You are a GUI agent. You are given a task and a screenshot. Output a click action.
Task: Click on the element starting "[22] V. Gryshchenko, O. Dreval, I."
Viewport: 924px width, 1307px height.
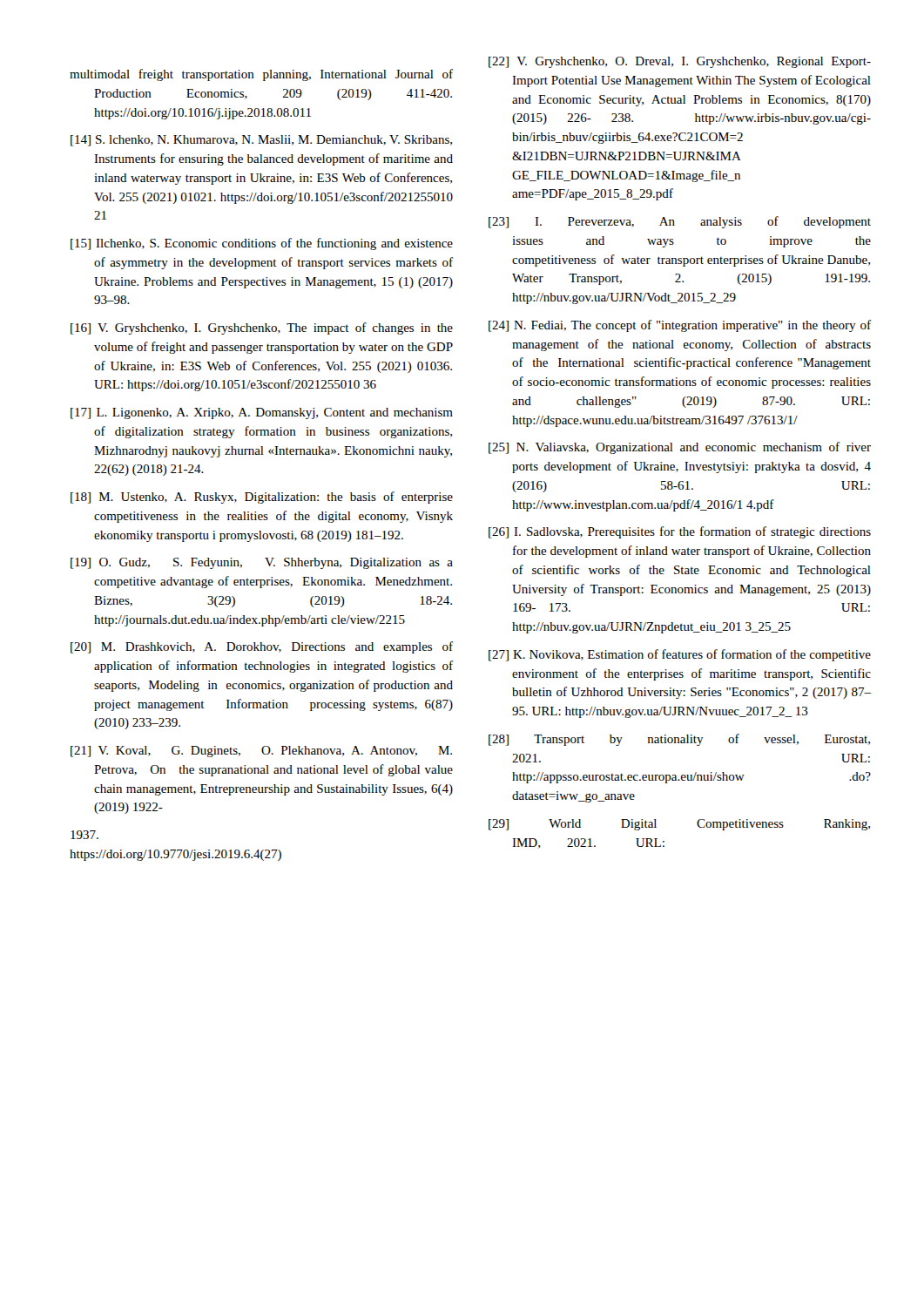tap(679, 128)
